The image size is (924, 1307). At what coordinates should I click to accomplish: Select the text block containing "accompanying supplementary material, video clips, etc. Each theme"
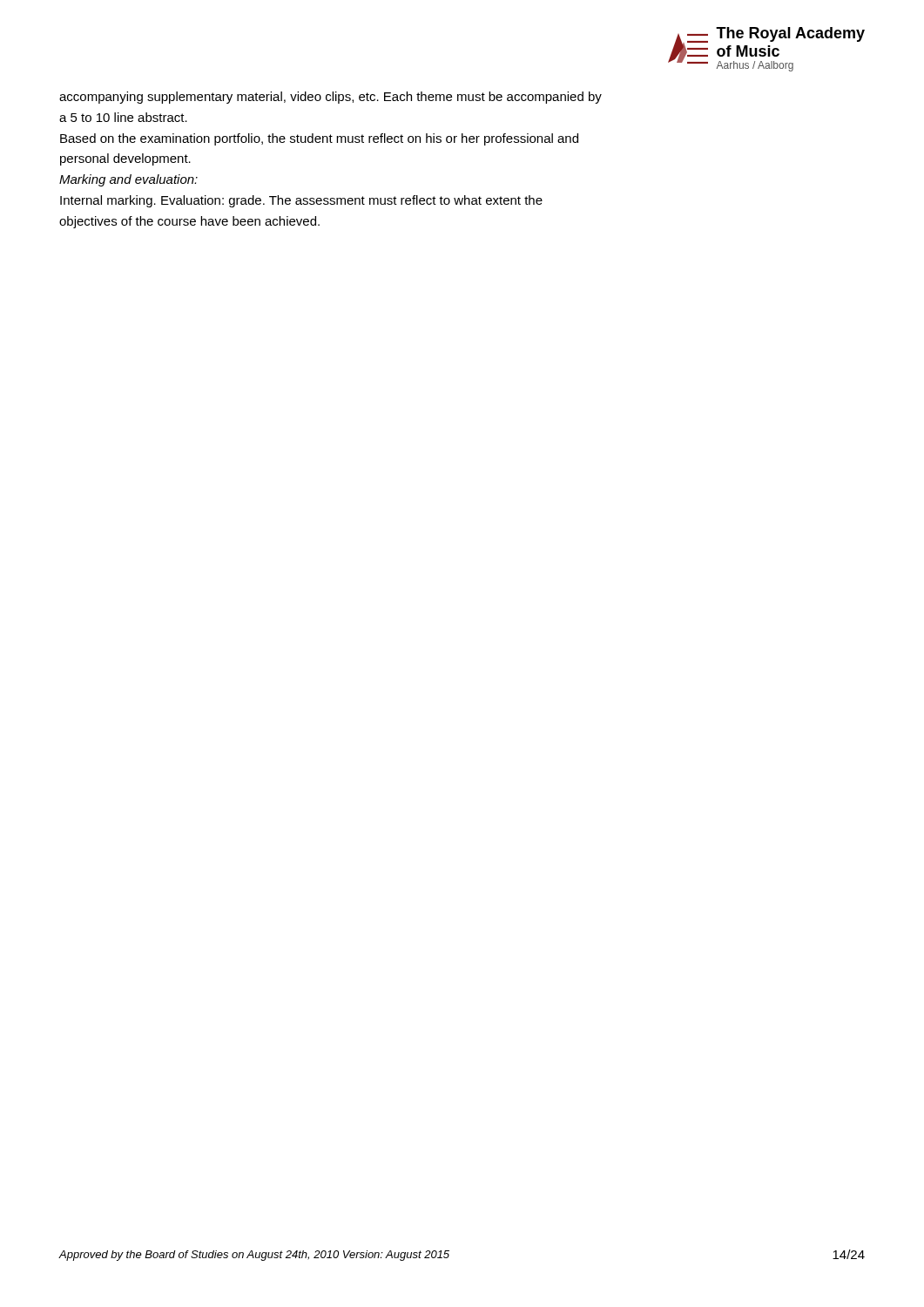pyautogui.click(x=330, y=98)
